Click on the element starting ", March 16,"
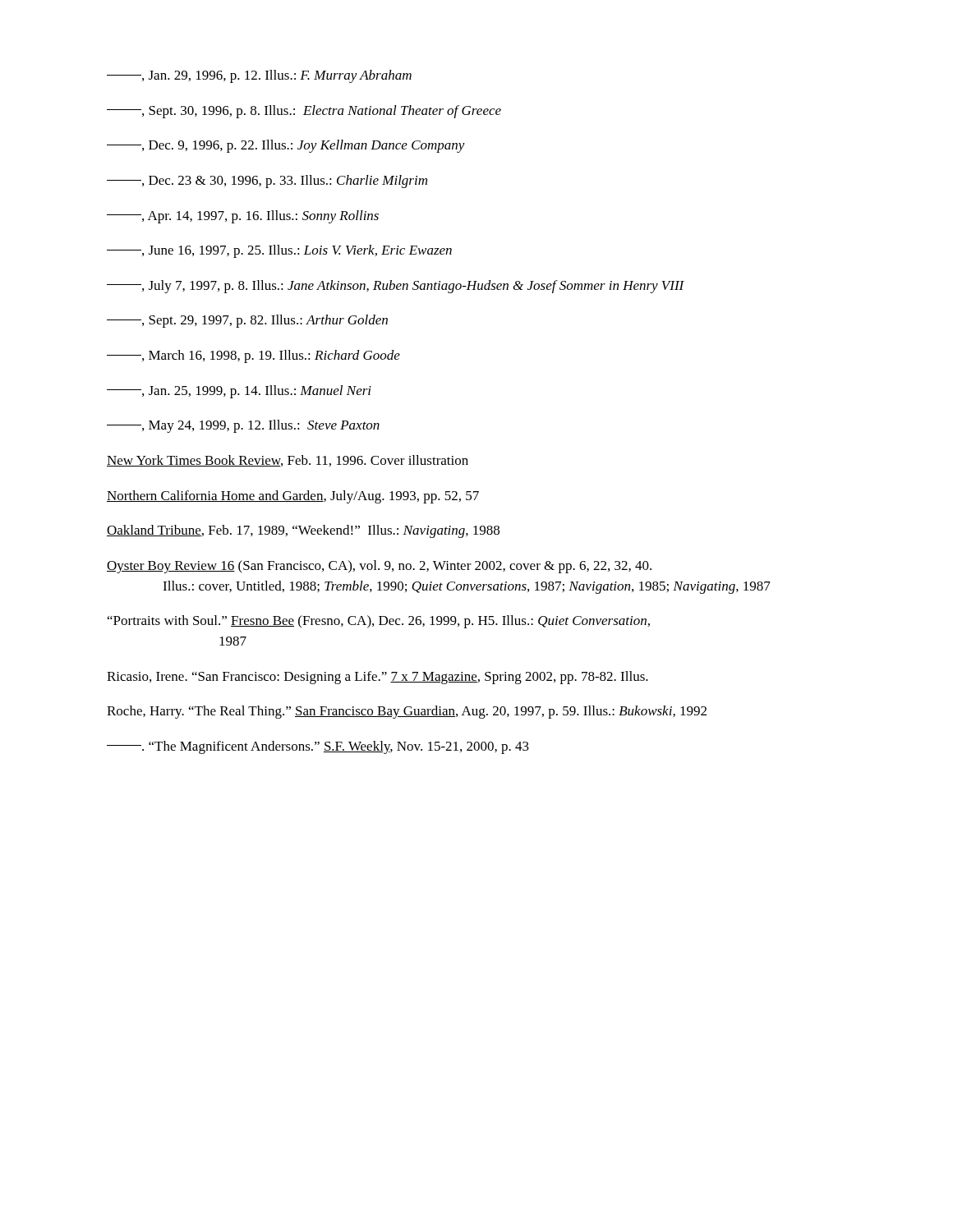This screenshot has height=1232, width=953. tap(253, 355)
